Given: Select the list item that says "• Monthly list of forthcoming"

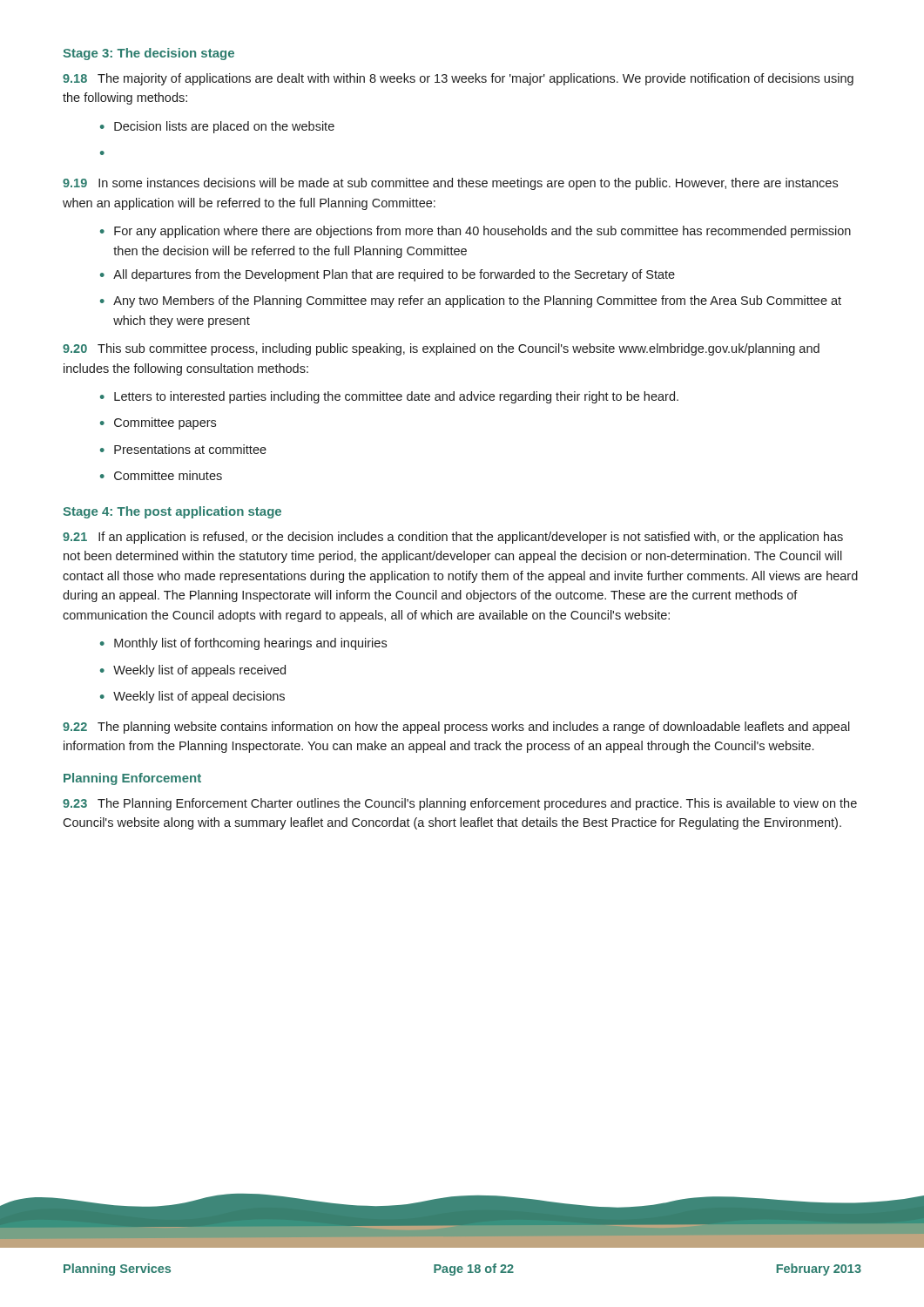Looking at the screenshot, I should pos(243,644).
